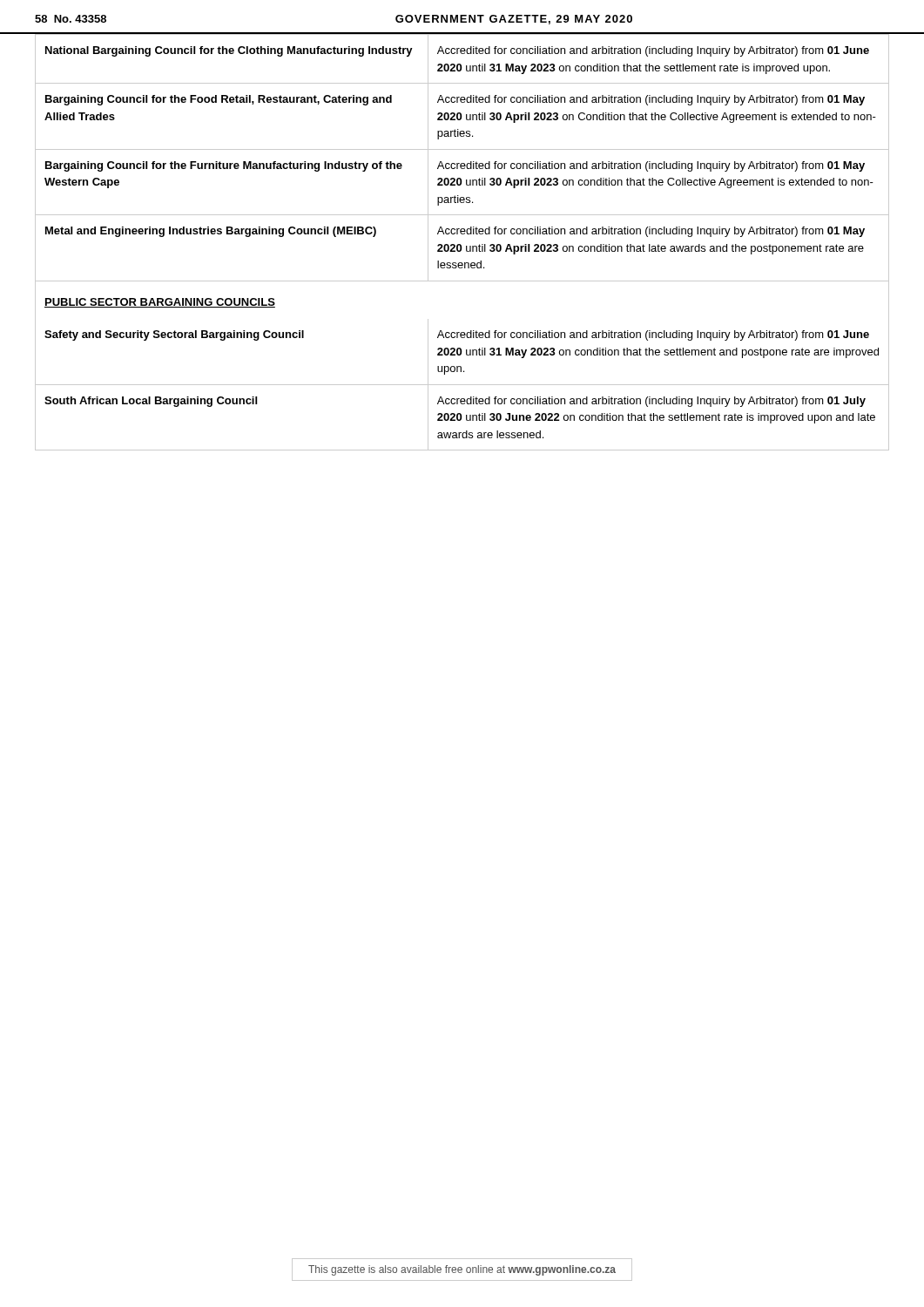Find the table
This screenshot has height=1307, width=924.
pyautogui.click(x=462, y=242)
